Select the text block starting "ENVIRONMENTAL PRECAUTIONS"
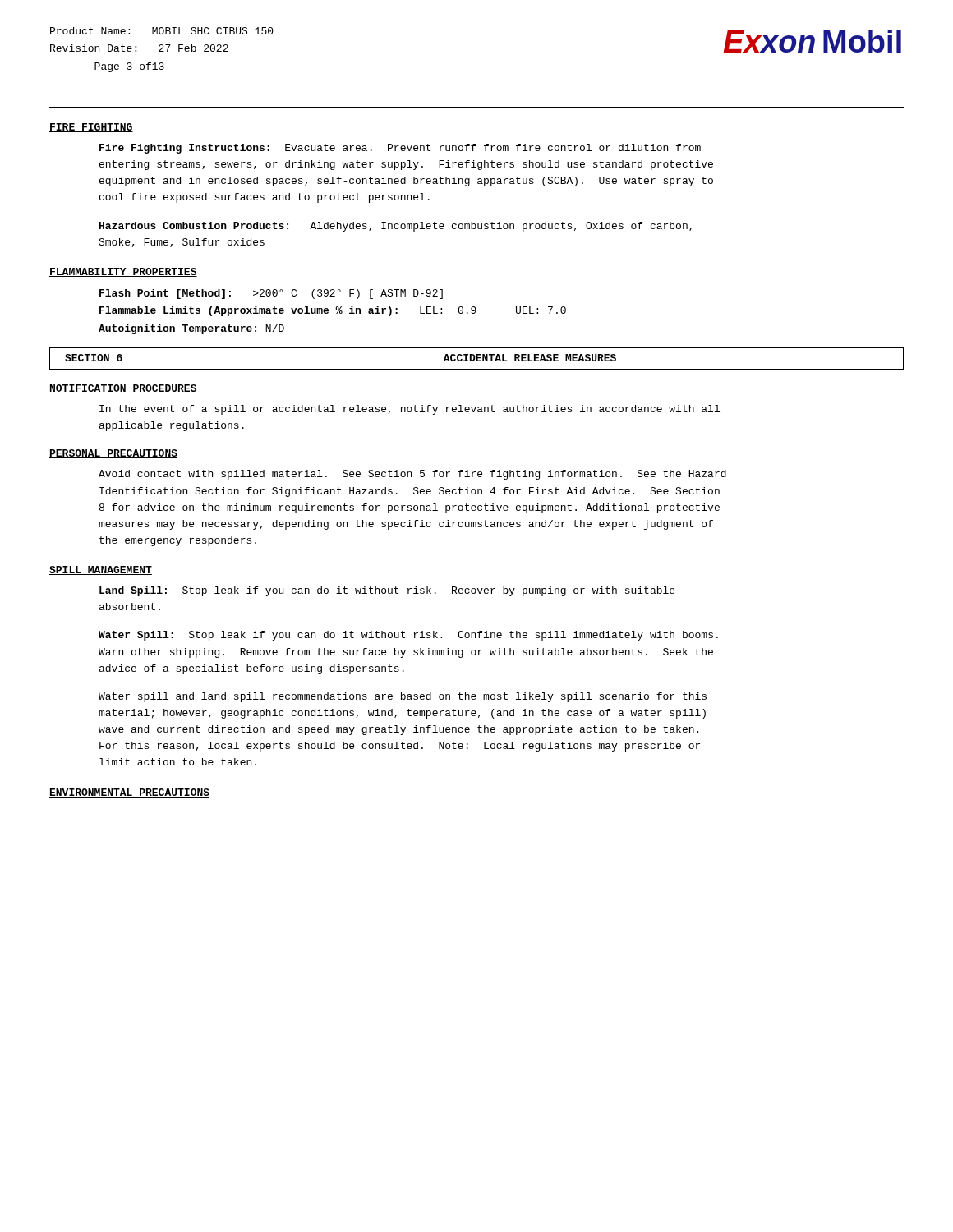Screen dimensions: 1232x953 coord(129,793)
